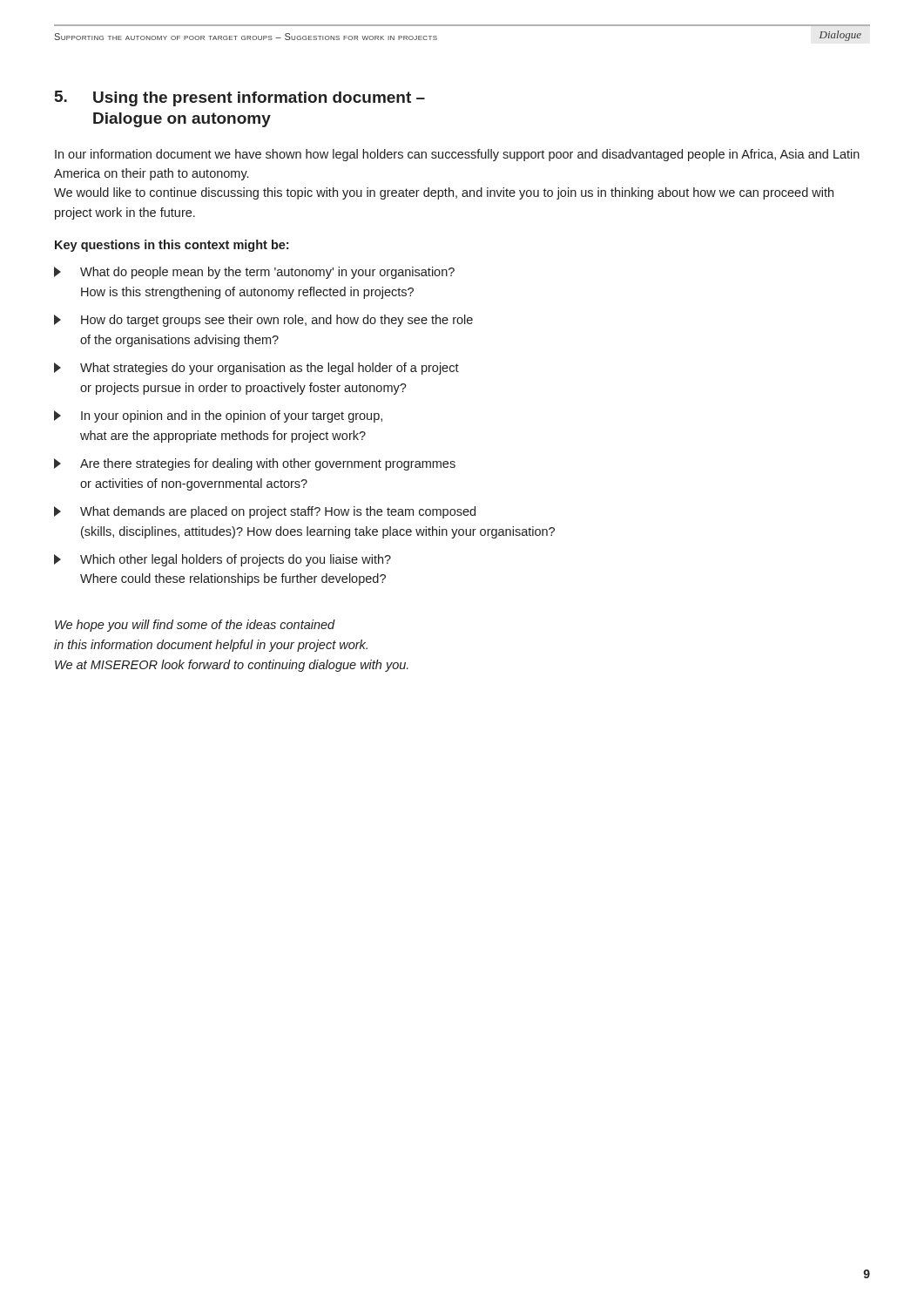924x1307 pixels.
Task: Find the text block with the text "In our information"
Action: (x=457, y=183)
